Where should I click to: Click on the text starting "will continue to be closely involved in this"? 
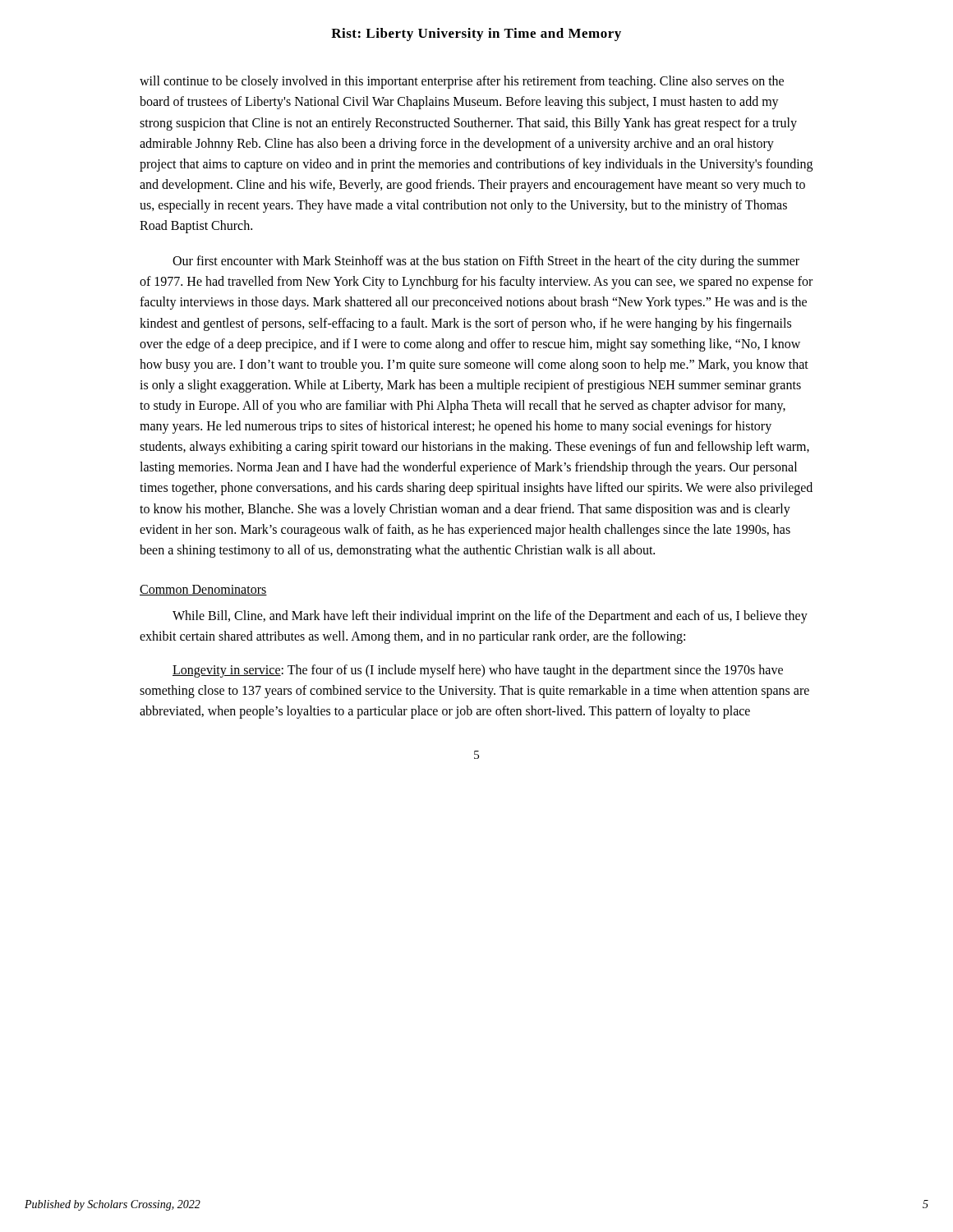pyautogui.click(x=476, y=153)
